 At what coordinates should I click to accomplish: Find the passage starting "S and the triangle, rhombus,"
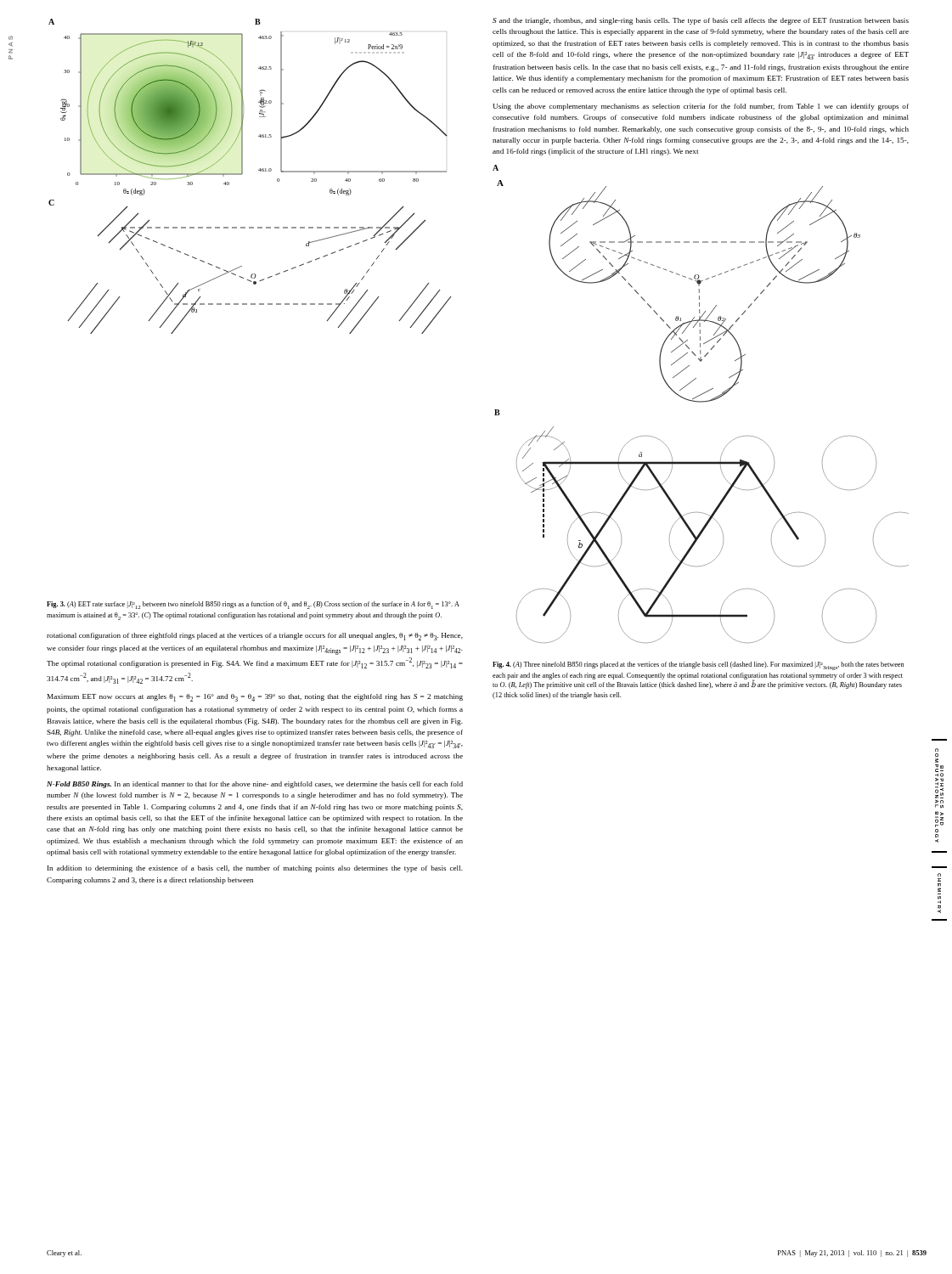coord(701,55)
